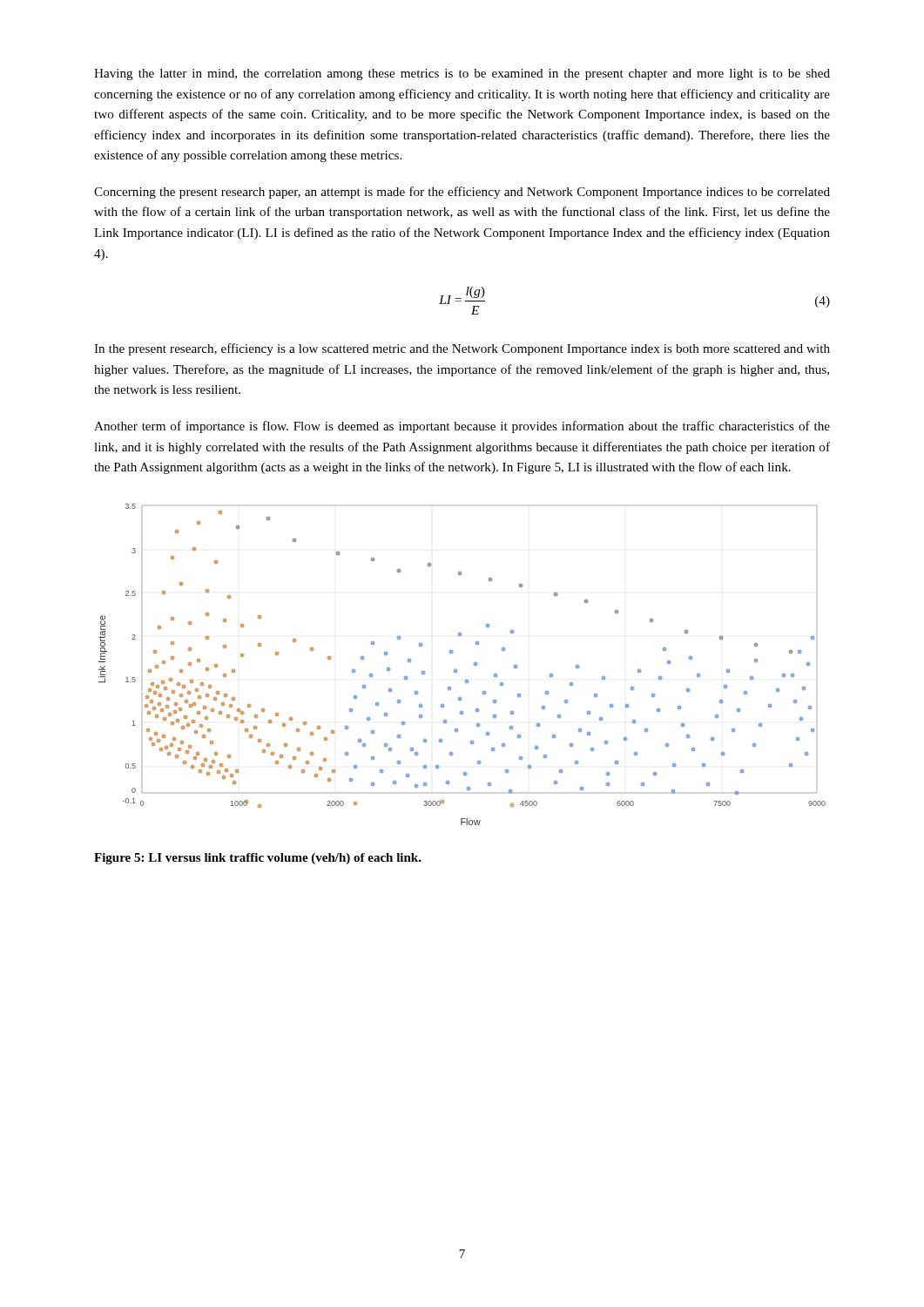The height and width of the screenshot is (1307, 924).
Task: Find the continuous plot
Action: pos(462,668)
